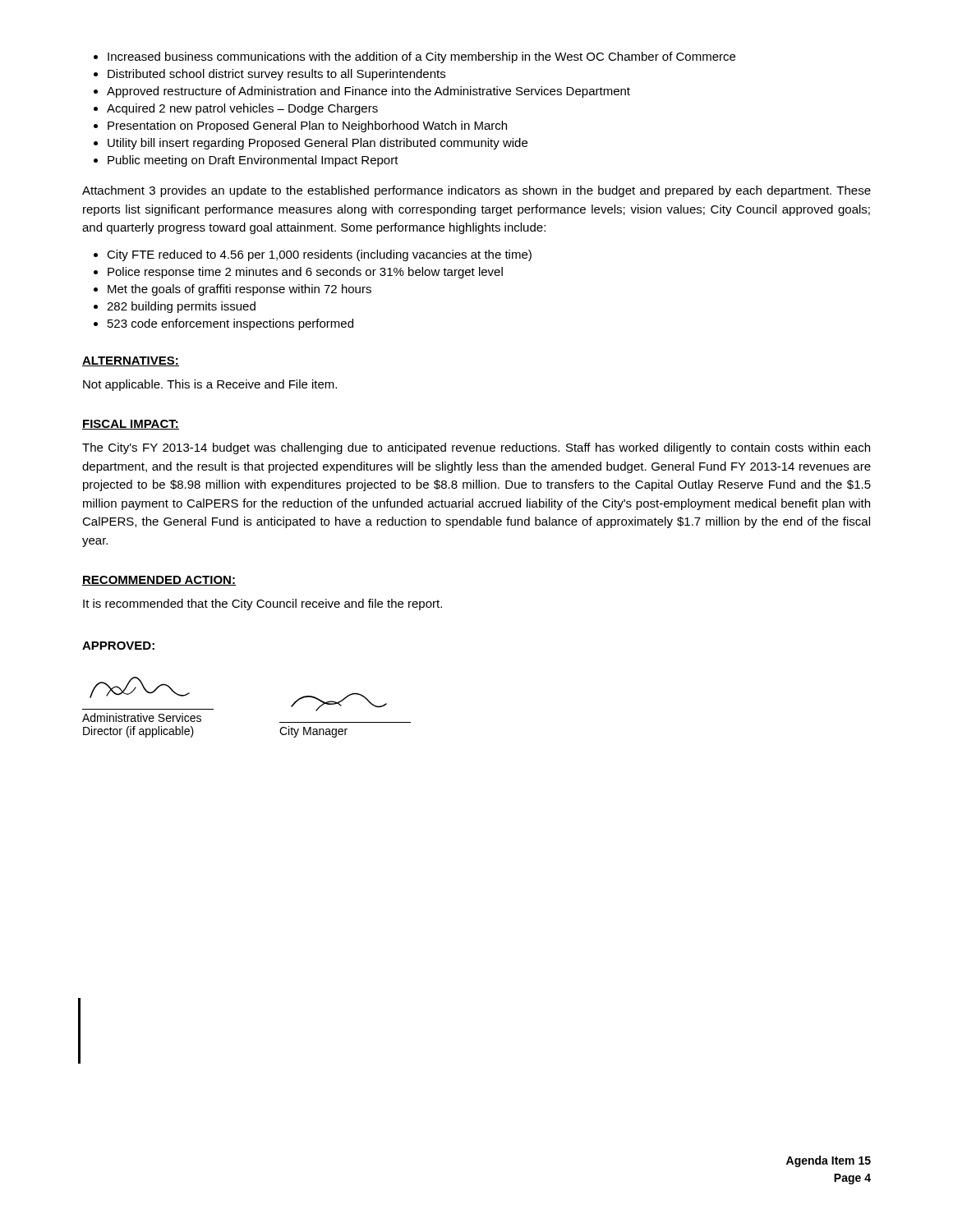Image resolution: width=953 pixels, height=1232 pixels.
Task: Where is the passage that starts "Not applicable. This is a Receive and"?
Action: point(210,385)
